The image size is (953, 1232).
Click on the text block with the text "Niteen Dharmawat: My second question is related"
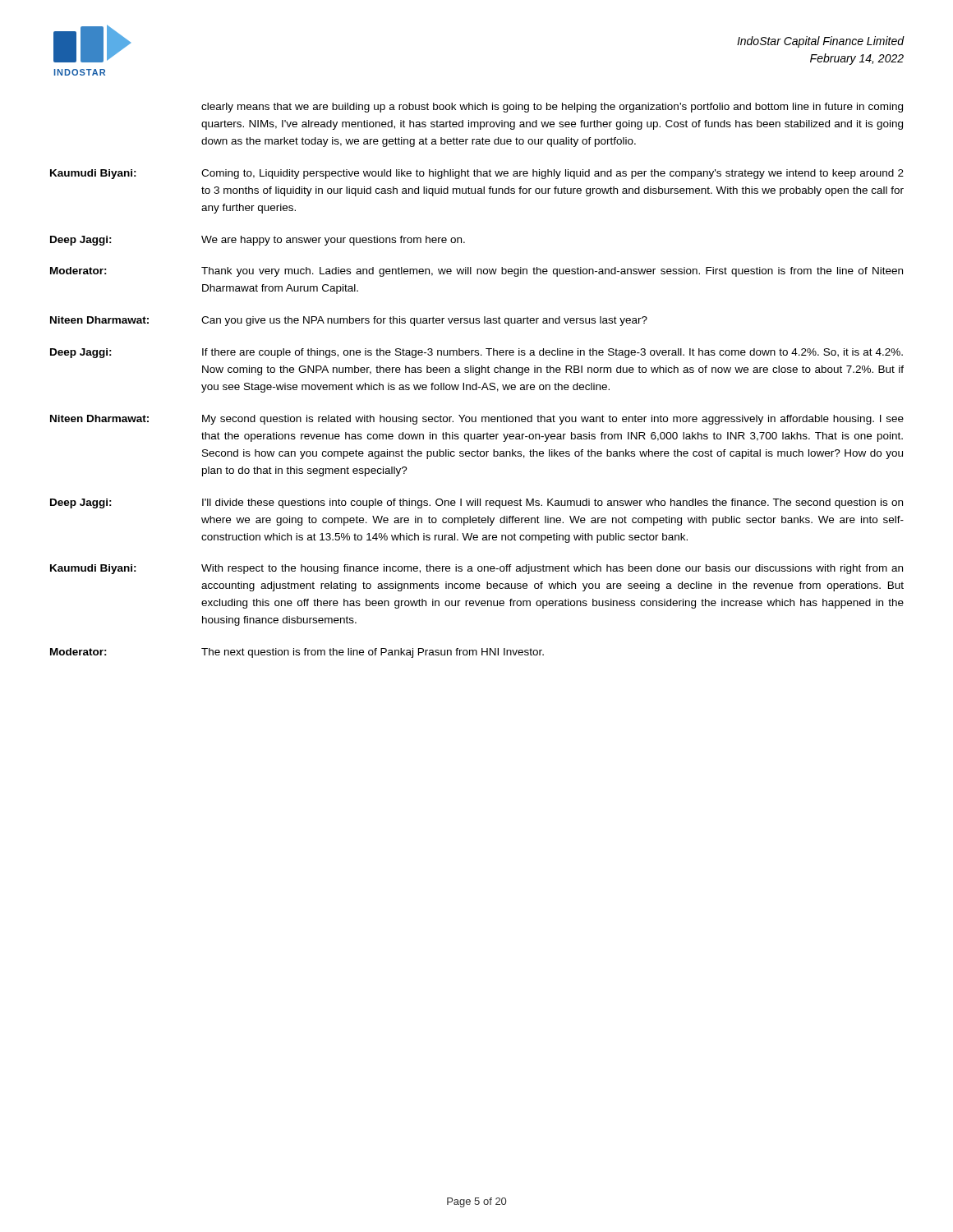(476, 445)
